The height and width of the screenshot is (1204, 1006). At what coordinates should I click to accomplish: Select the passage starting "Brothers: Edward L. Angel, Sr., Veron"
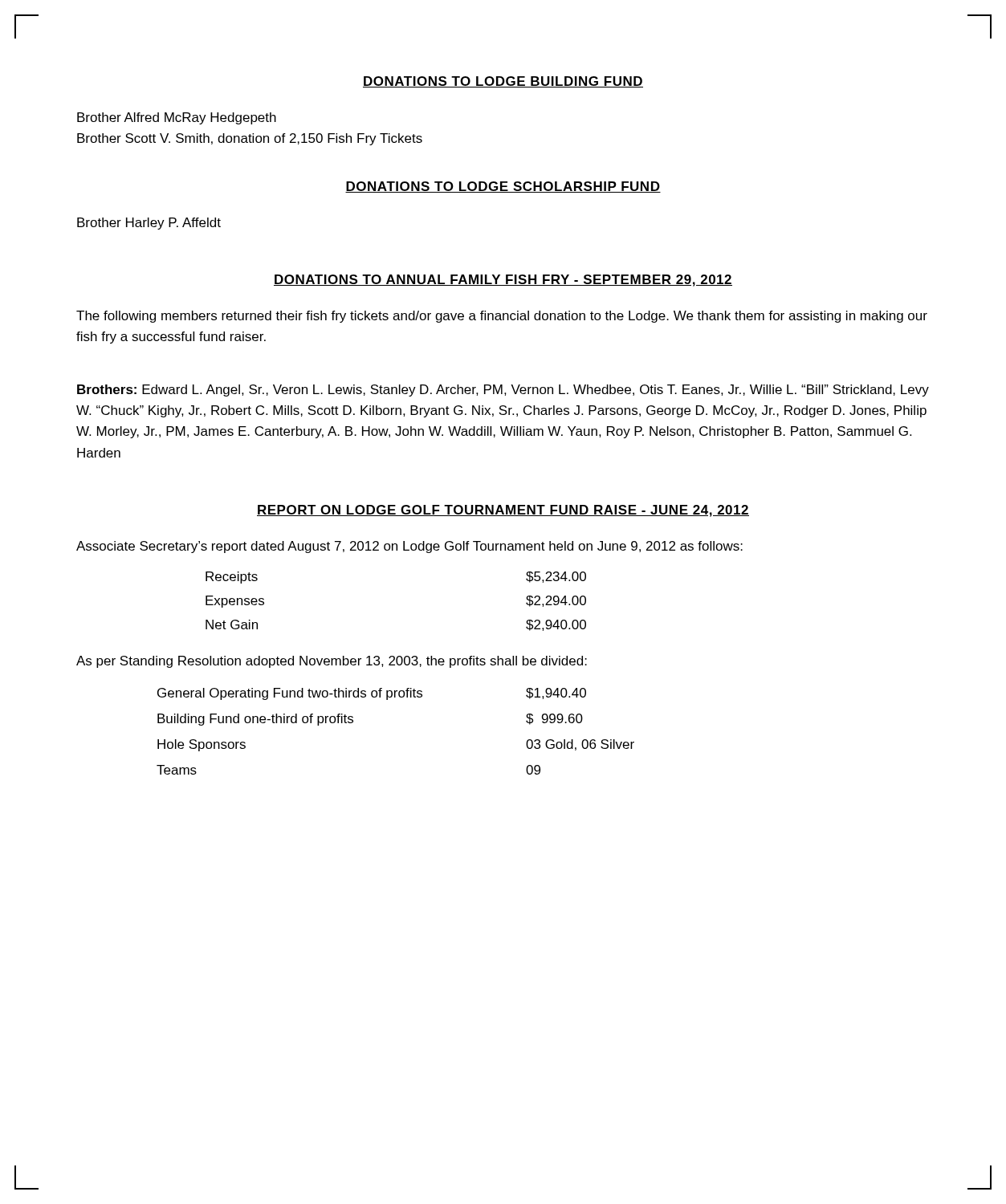[503, 422]
